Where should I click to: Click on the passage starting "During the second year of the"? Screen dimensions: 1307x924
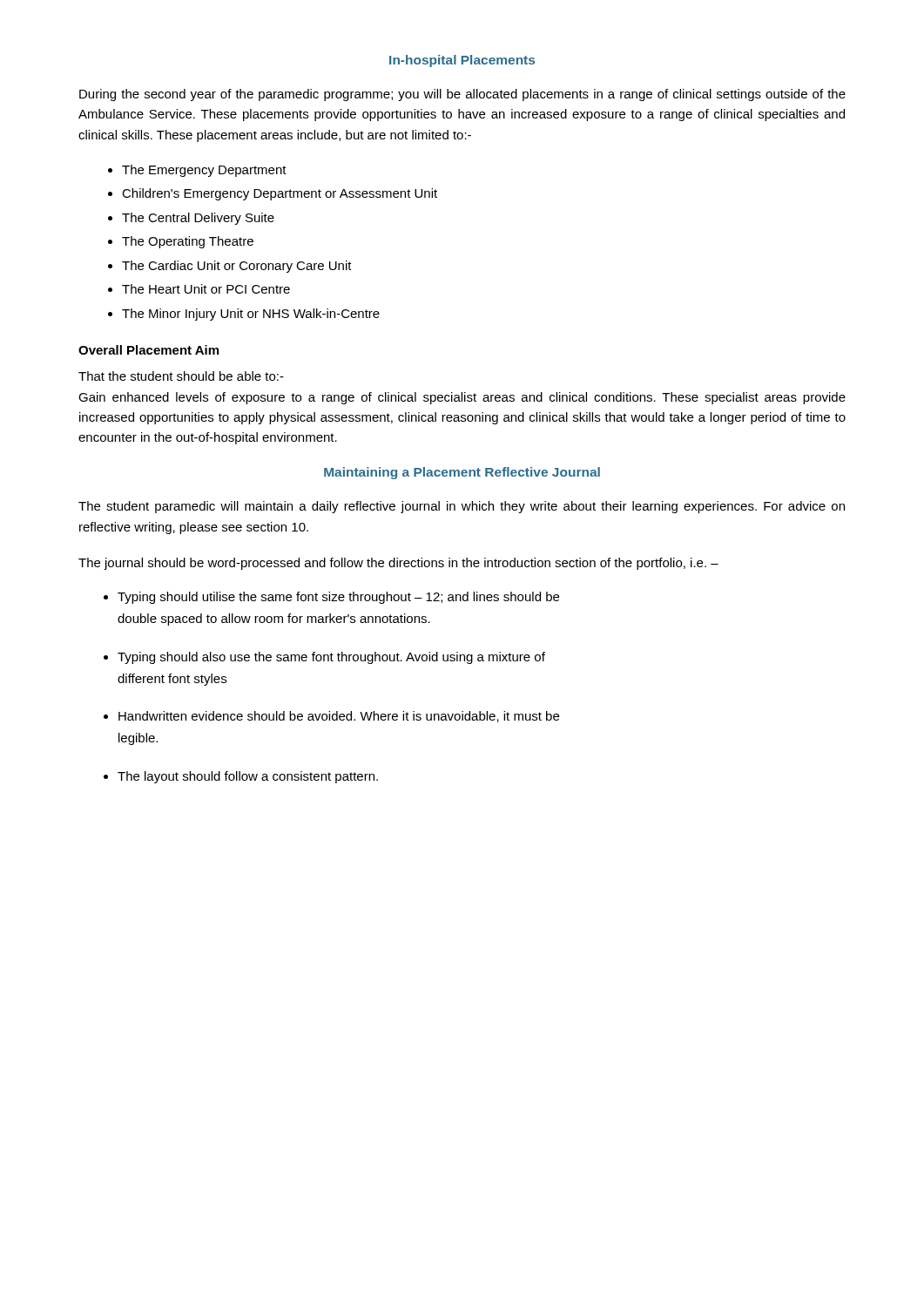(x=462, y=114)
